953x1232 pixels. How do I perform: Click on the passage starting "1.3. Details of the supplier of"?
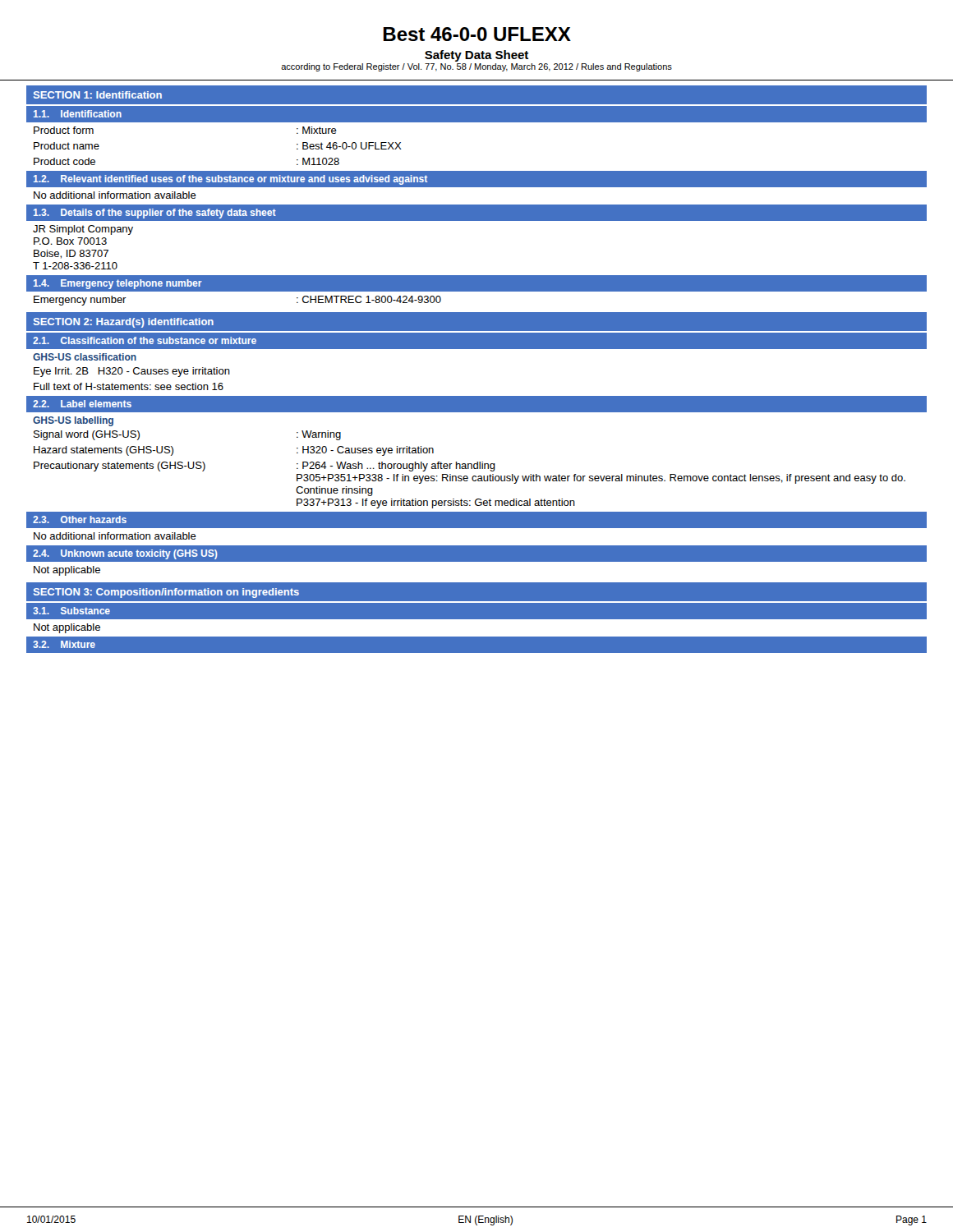476,213
